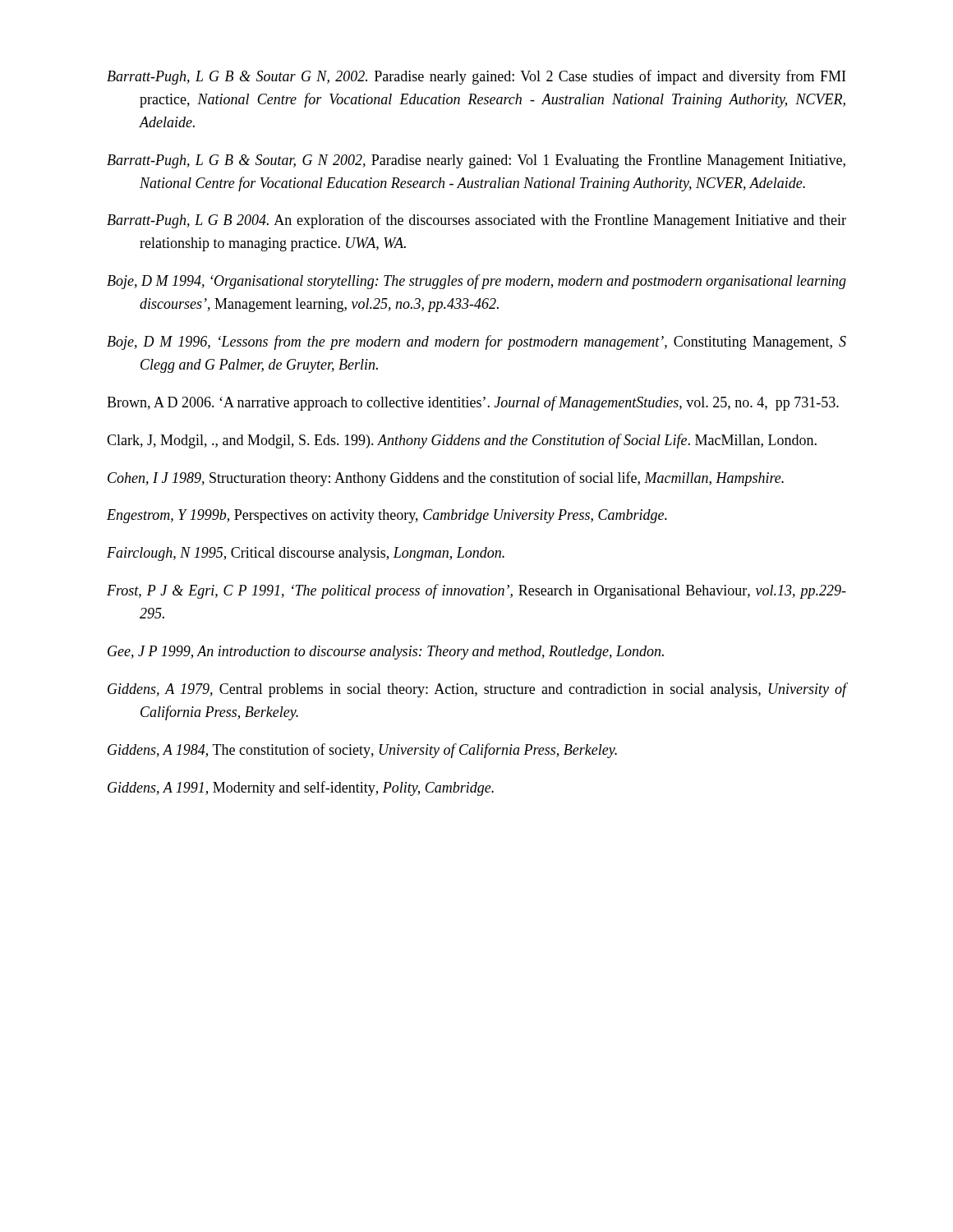Screen dimensions: 1232x953
Task: Point to the block beginning "Frost, P J & Egri, C P 1991,"
Action: [476, 602]
